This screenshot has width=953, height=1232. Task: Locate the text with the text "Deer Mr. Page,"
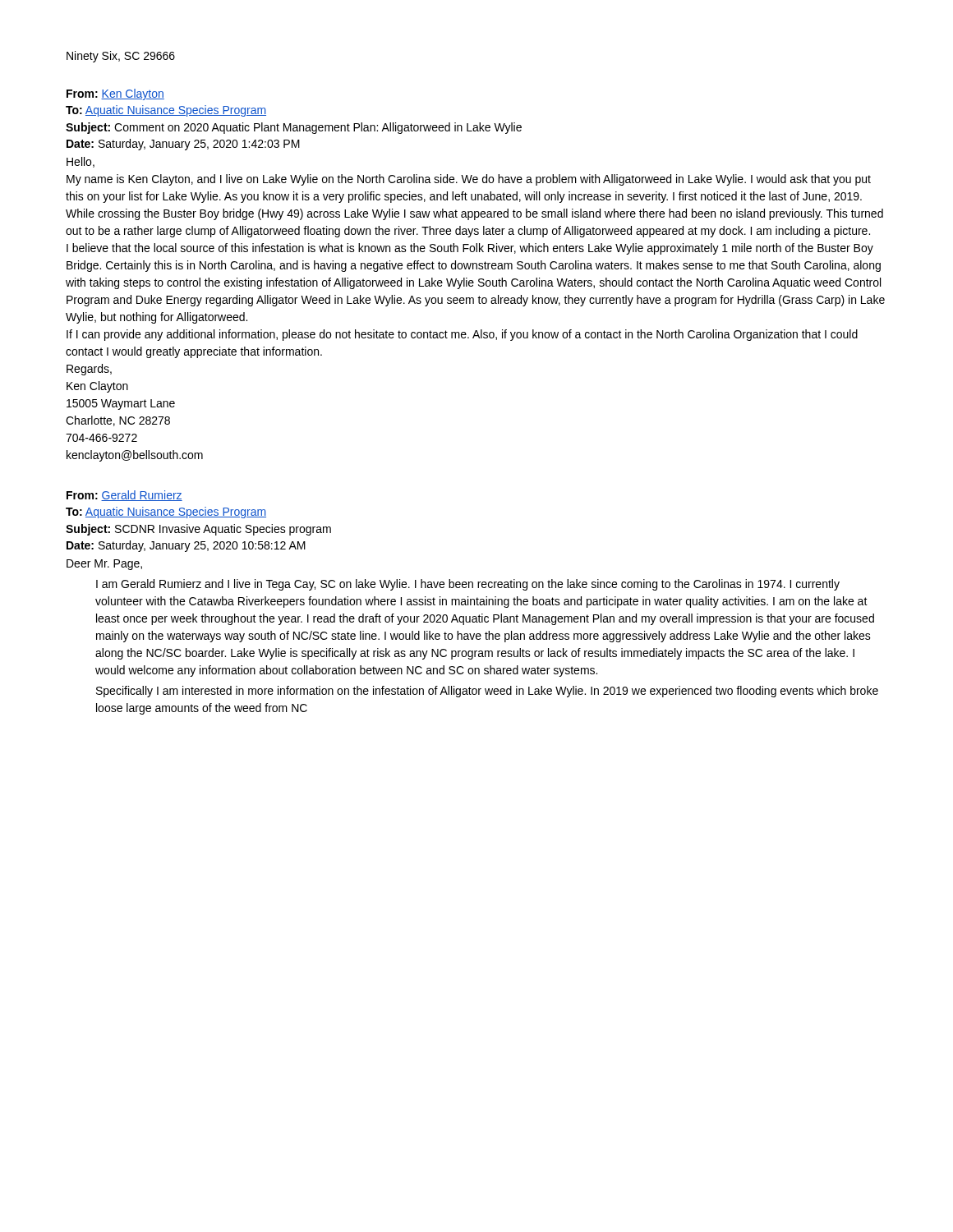[x=104, y=564]
